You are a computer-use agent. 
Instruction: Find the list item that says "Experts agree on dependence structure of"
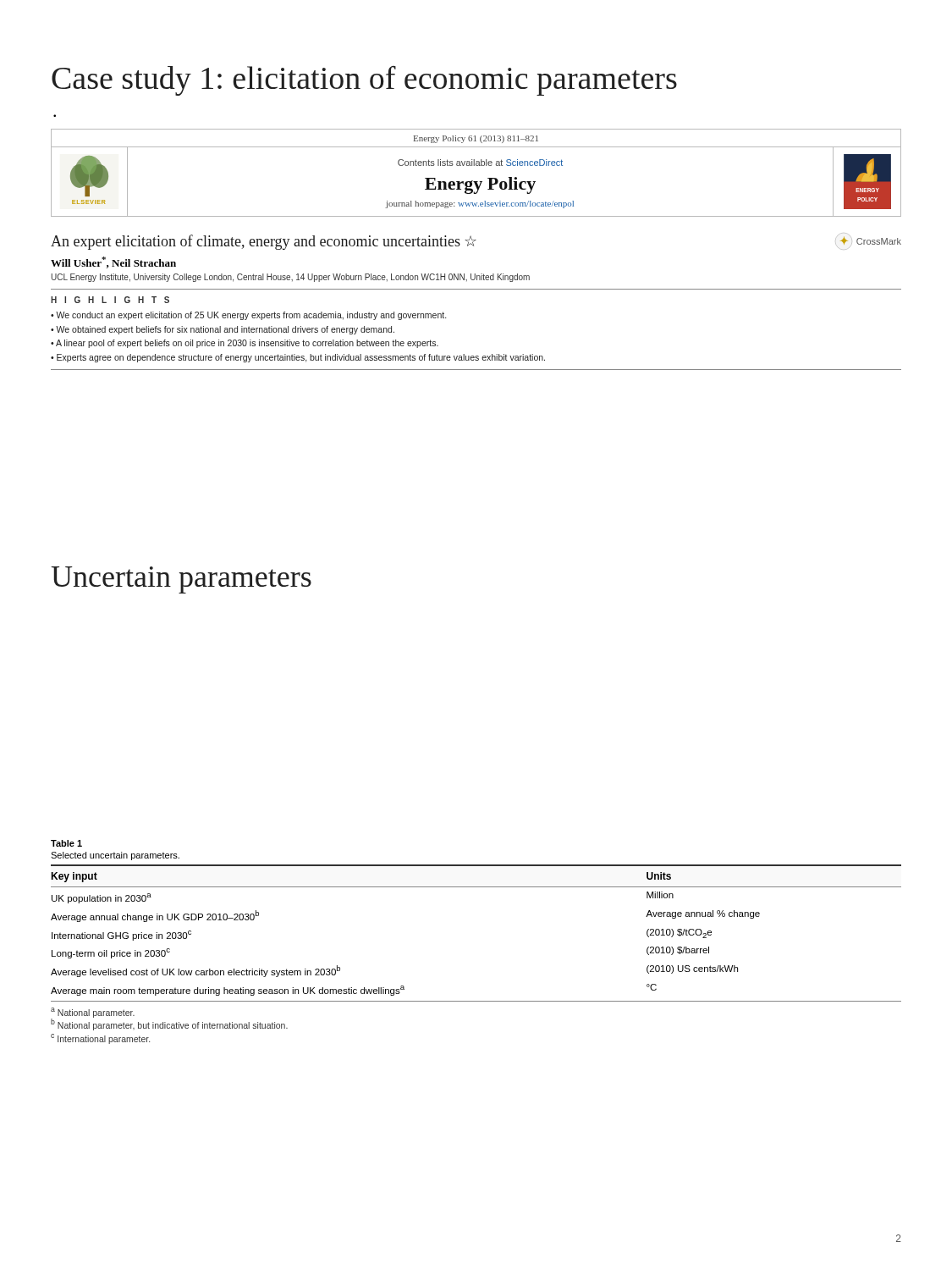(476, 358)
